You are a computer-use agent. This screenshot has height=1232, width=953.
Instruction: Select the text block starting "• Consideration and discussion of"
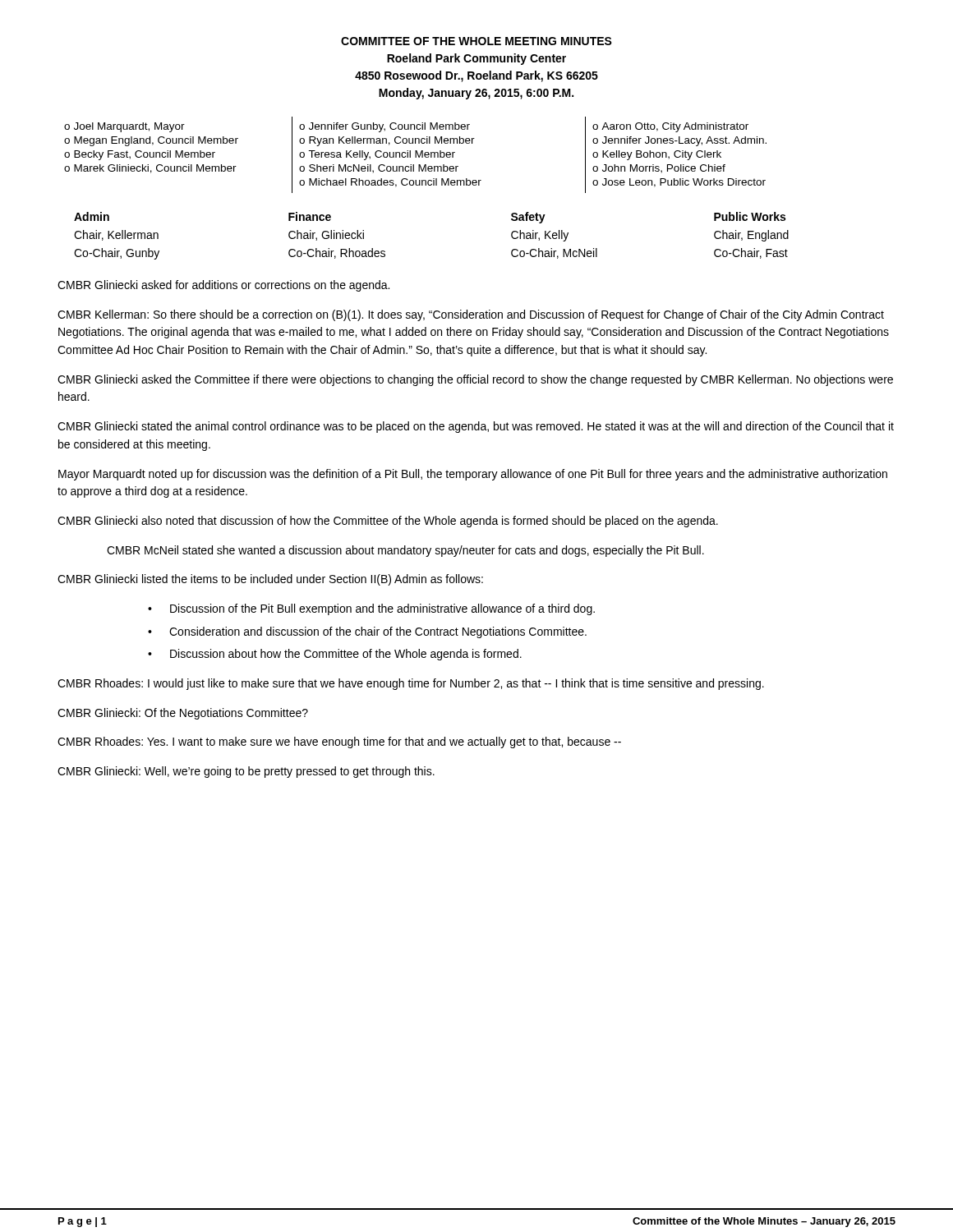coord(368,632)
